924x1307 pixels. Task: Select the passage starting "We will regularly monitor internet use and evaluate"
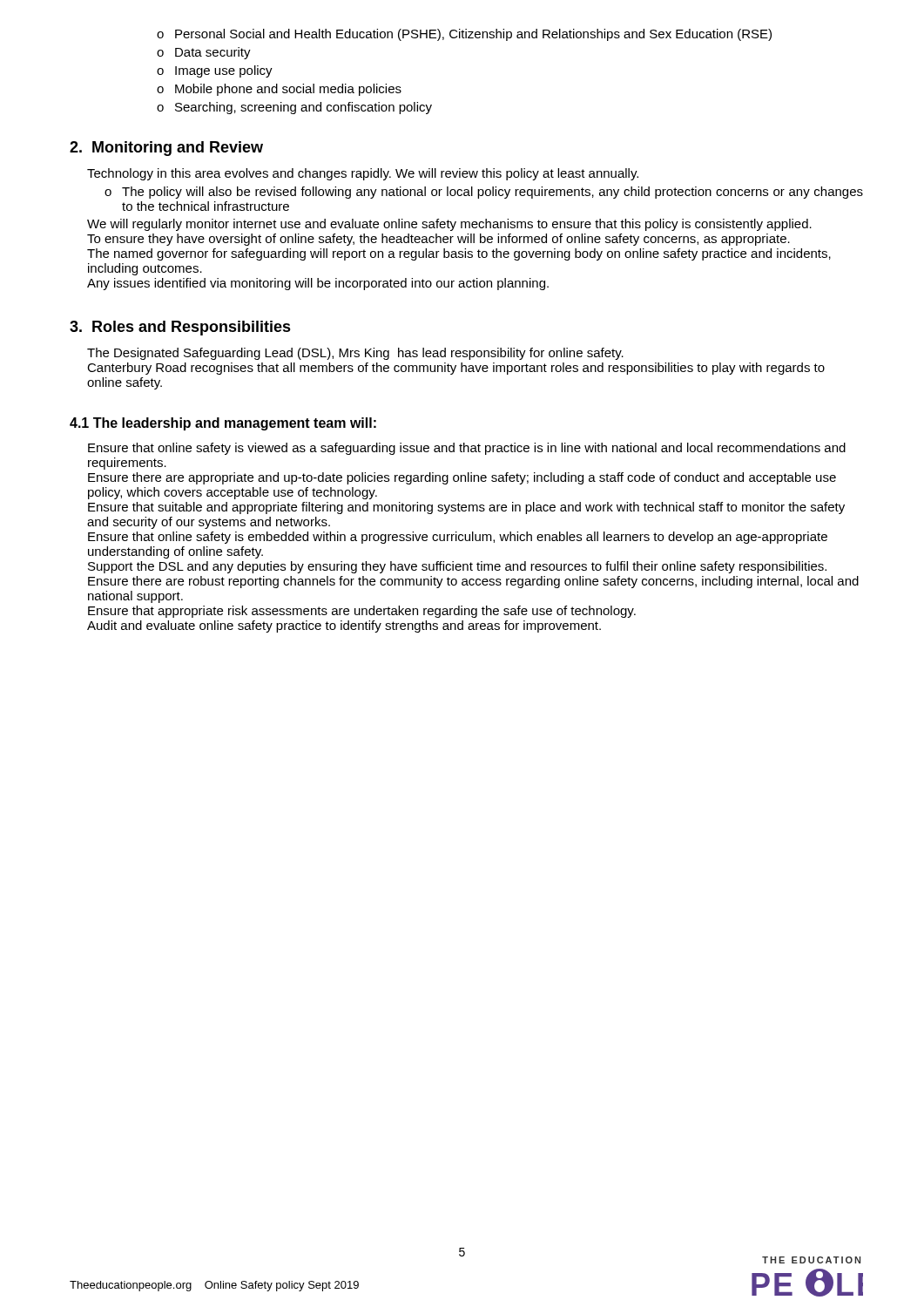point(475,223)
